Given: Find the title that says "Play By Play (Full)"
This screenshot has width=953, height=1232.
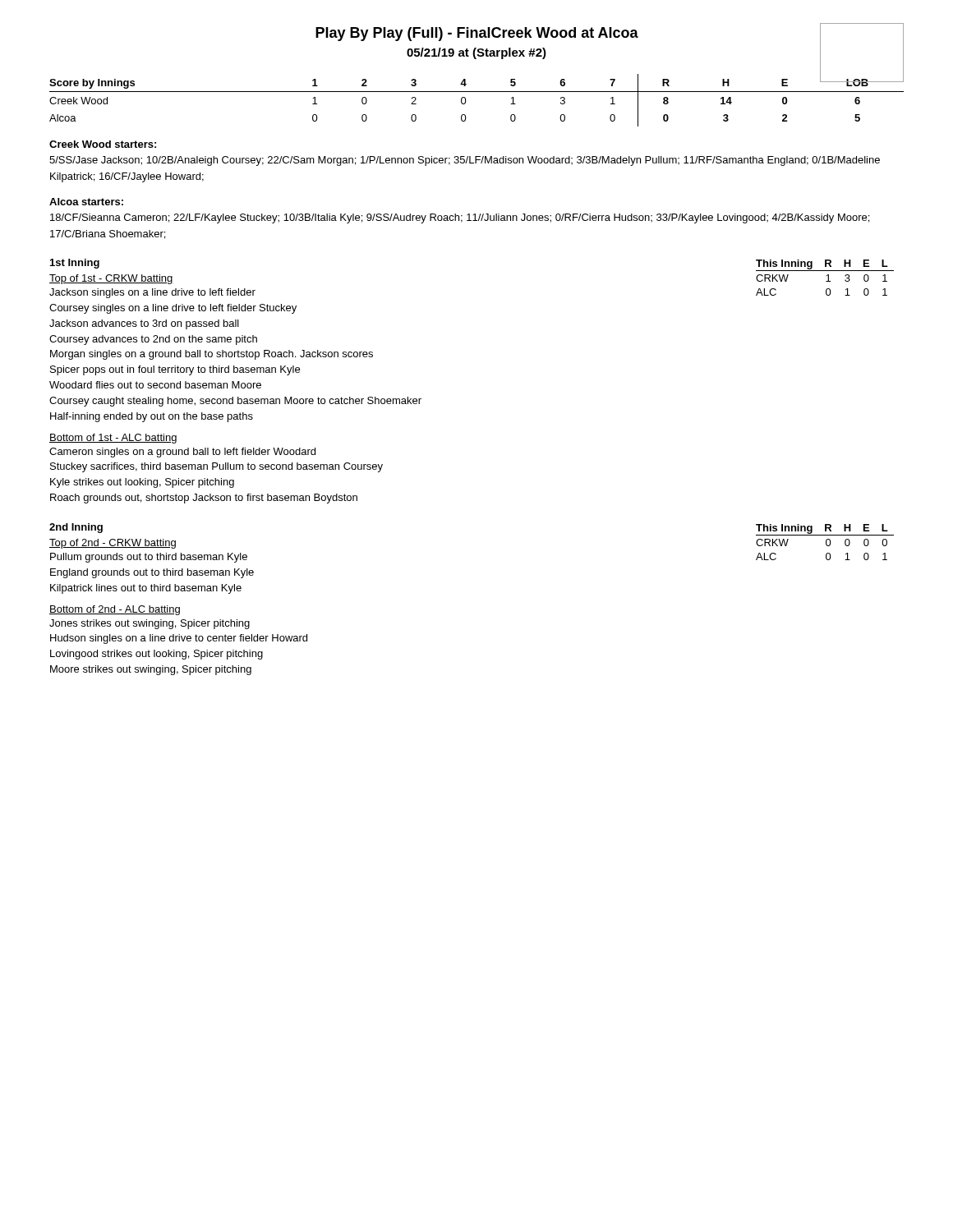Looking at the screenshot, I should [476, 33].
